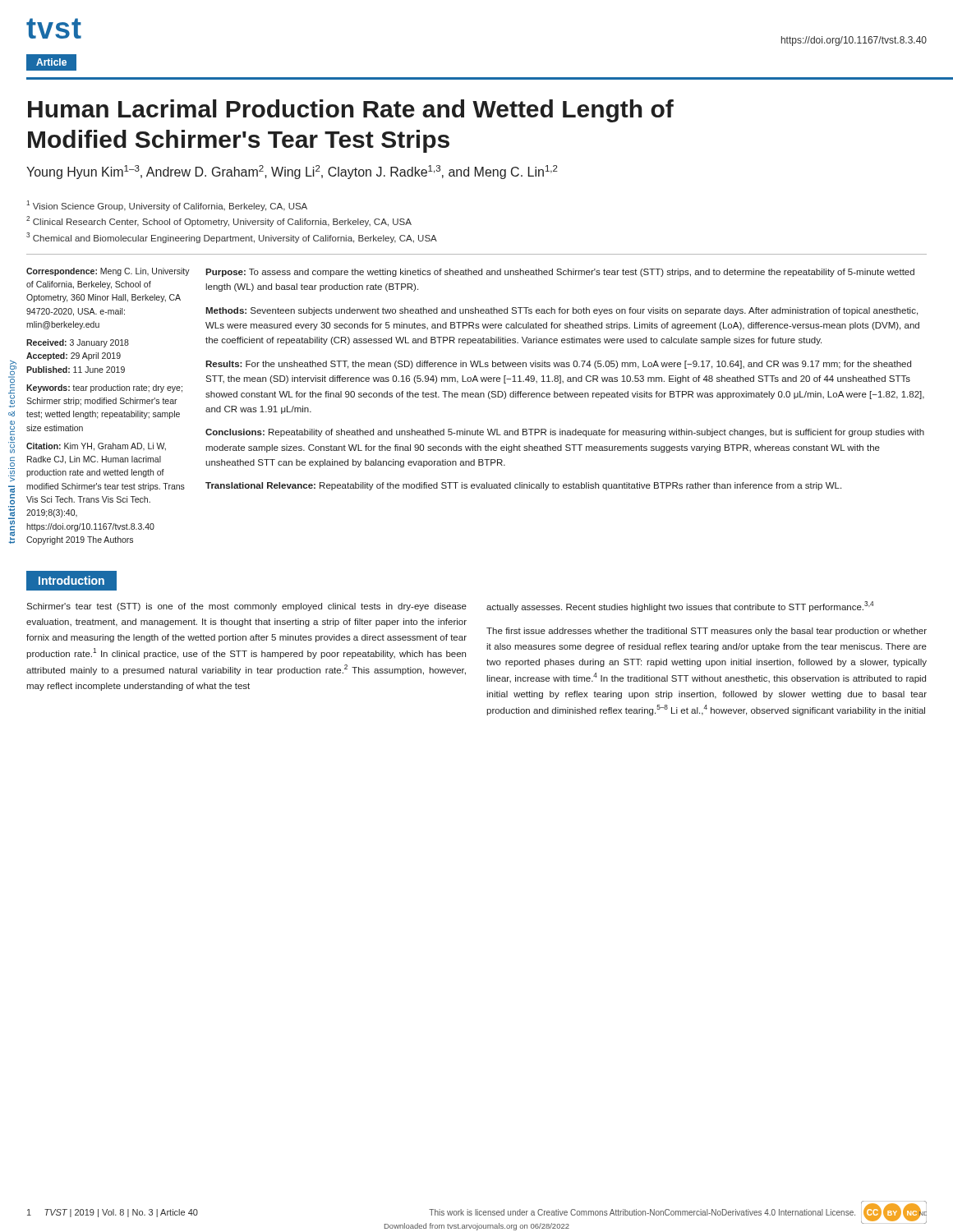Select the block starting "Schirmer's tear test (STT) is one of"

[x=246, y=646]
